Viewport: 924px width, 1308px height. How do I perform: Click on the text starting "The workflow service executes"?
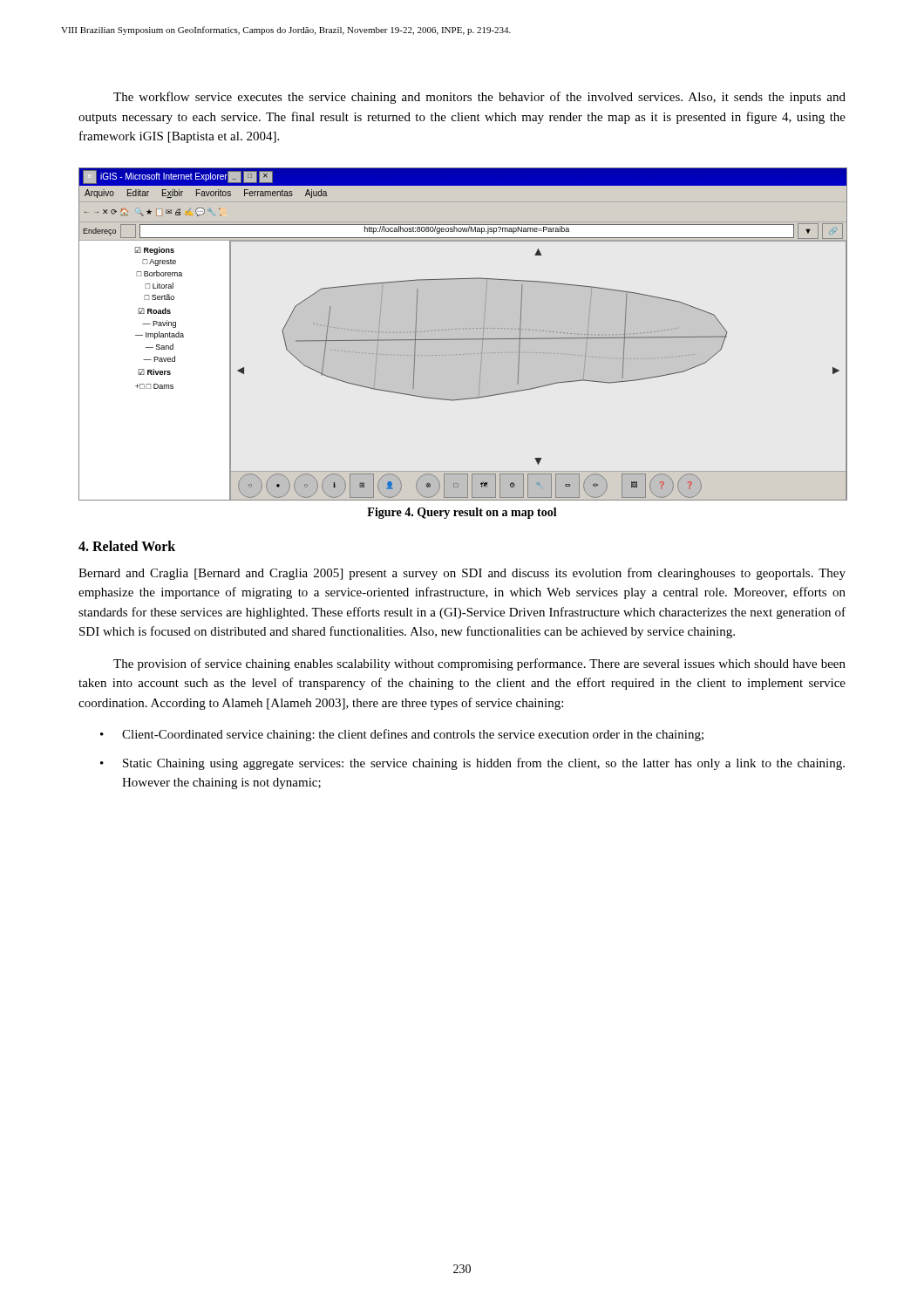point(462,116)
